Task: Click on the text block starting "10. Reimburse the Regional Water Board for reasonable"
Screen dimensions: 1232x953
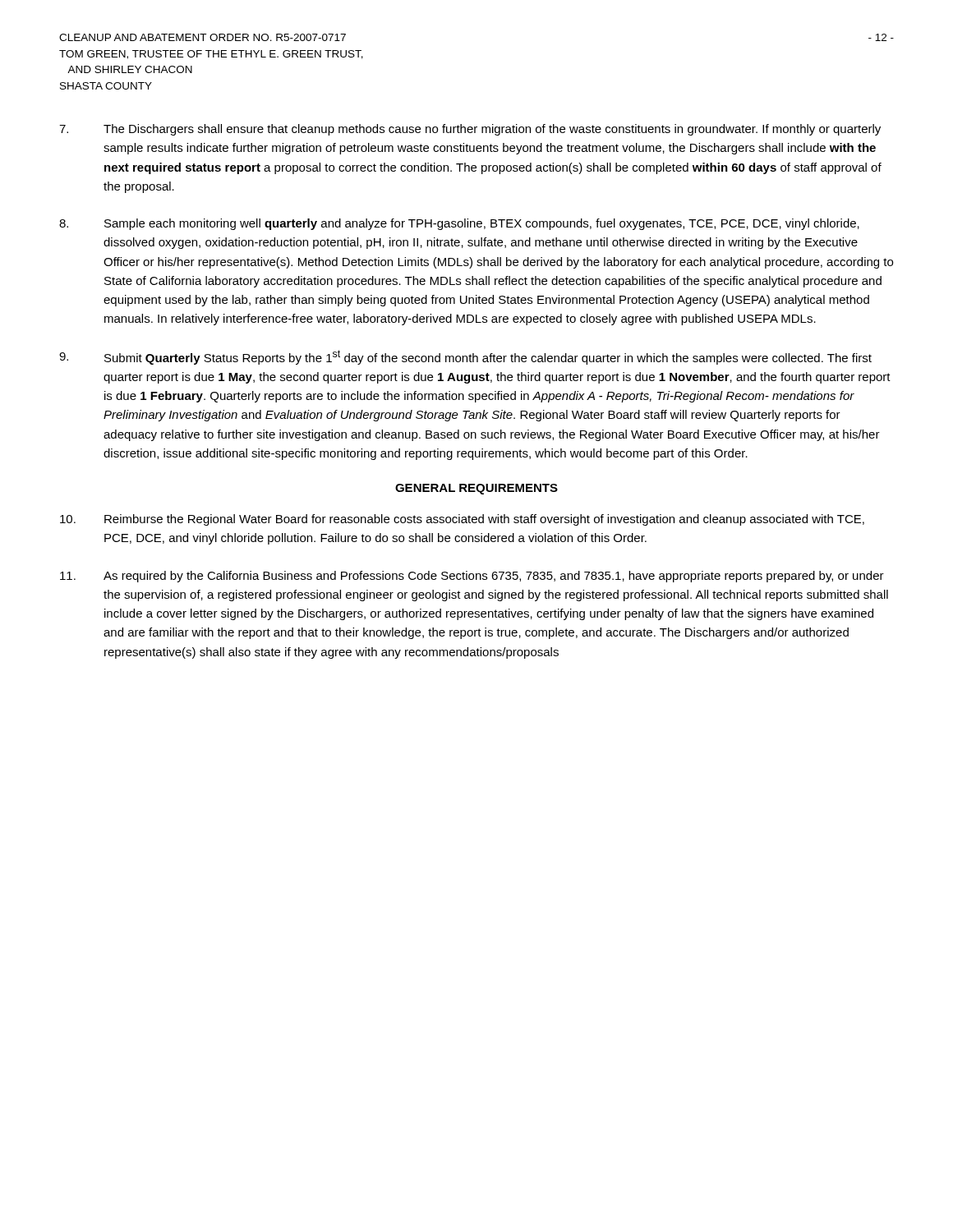Action: [476, 528]
